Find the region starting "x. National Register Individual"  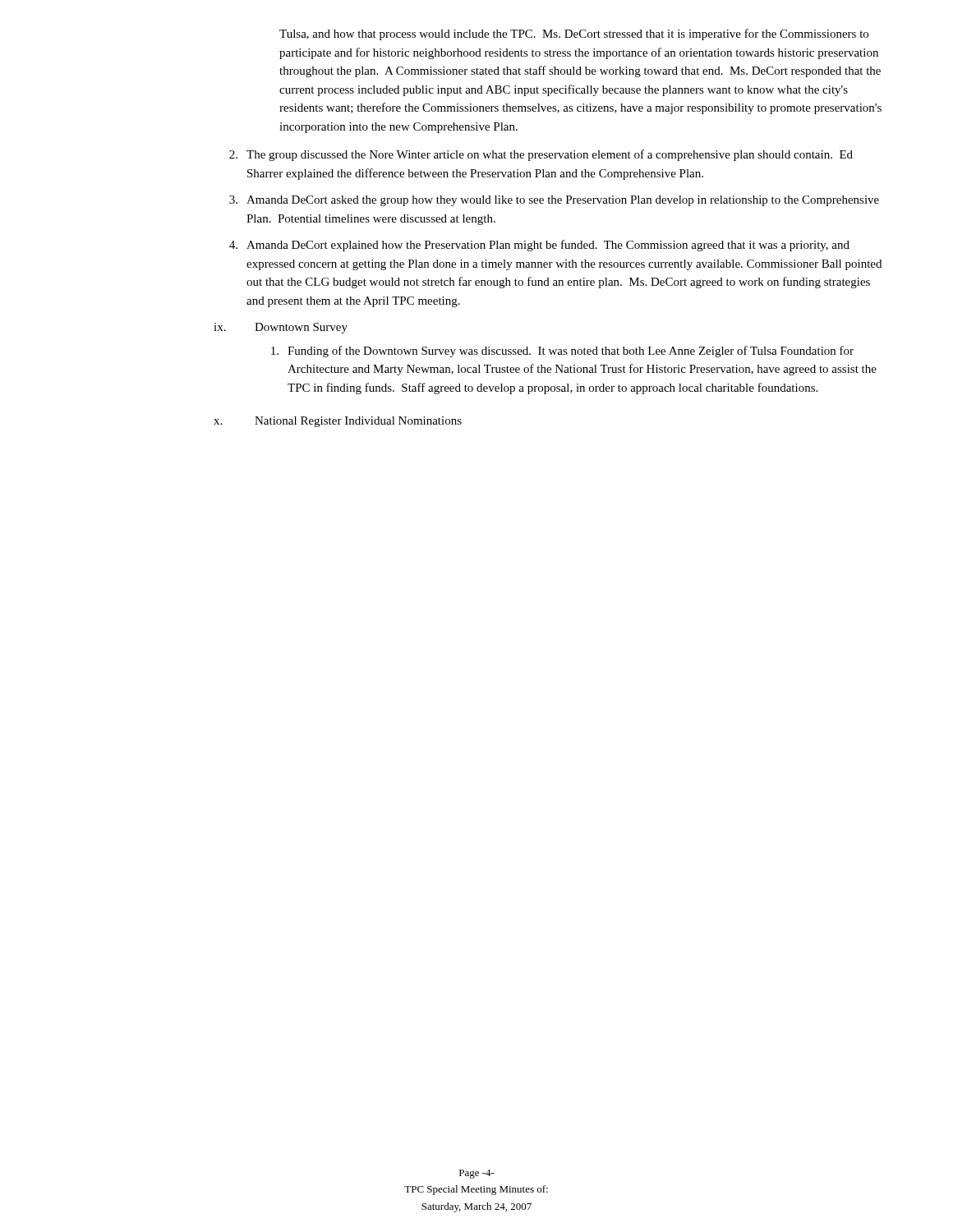tap(338, 422)
